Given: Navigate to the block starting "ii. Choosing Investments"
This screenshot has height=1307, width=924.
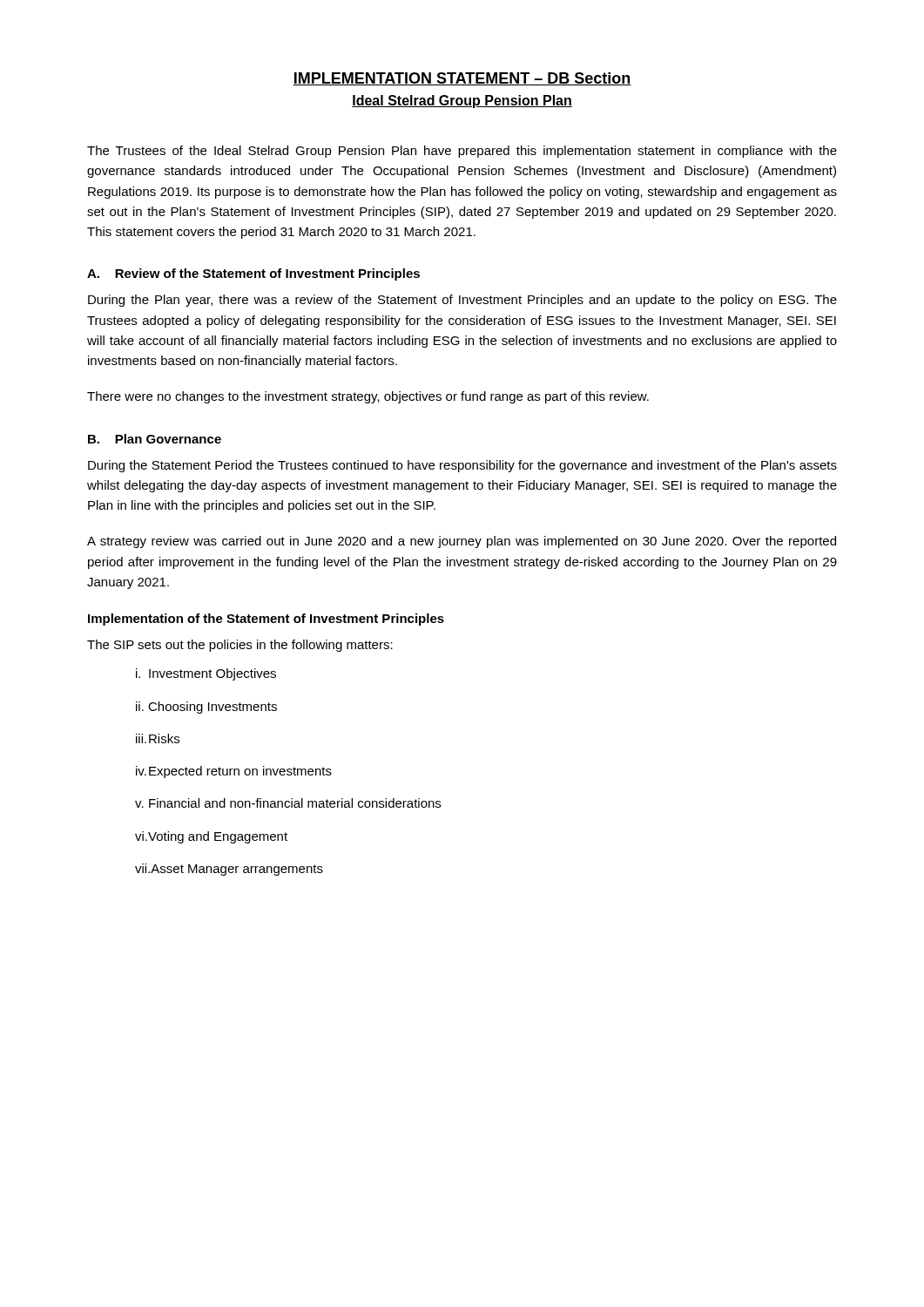Looking at the screenshot, I should tap(206, 708).
